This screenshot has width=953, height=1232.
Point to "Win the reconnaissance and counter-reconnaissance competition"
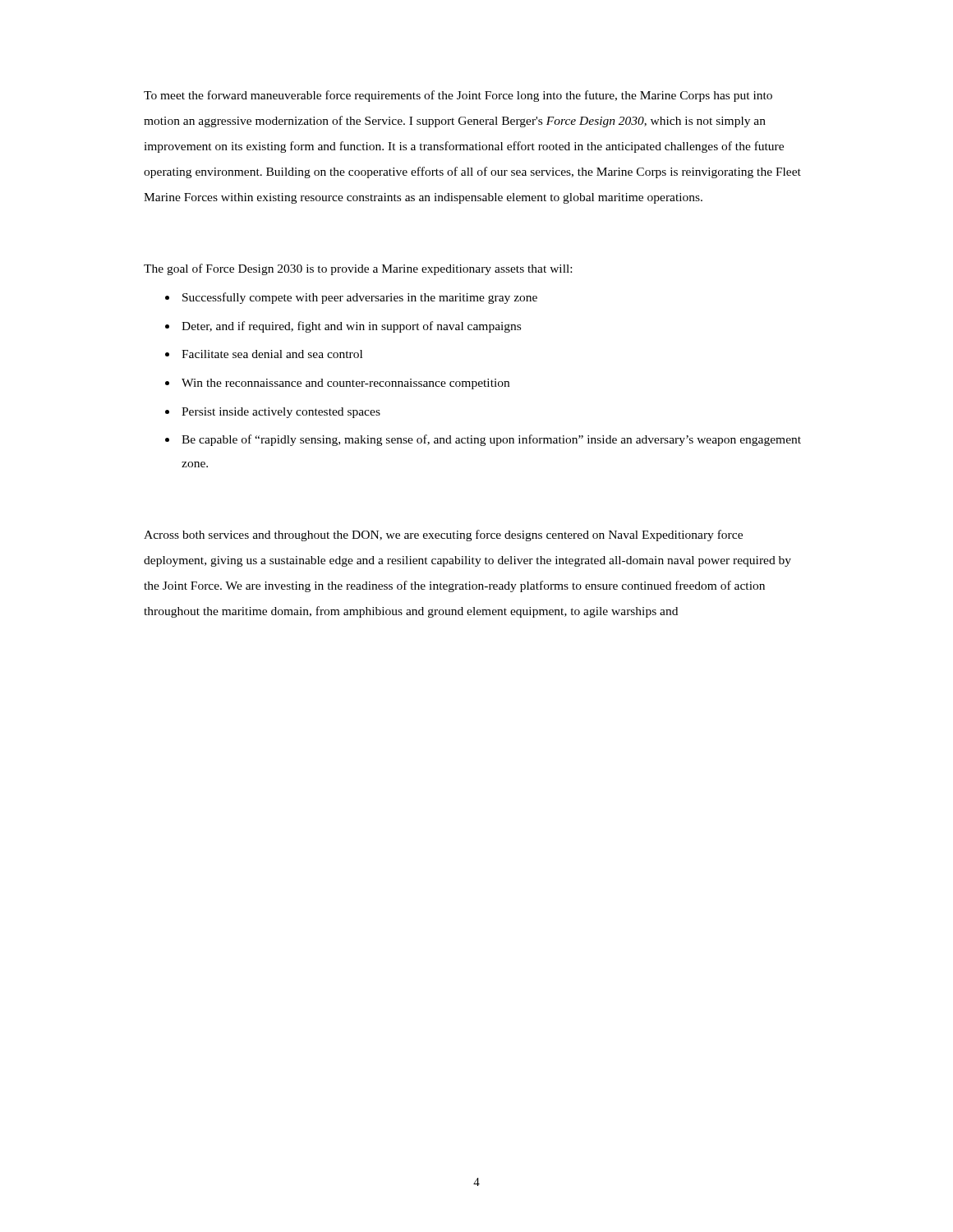(346, 382)
